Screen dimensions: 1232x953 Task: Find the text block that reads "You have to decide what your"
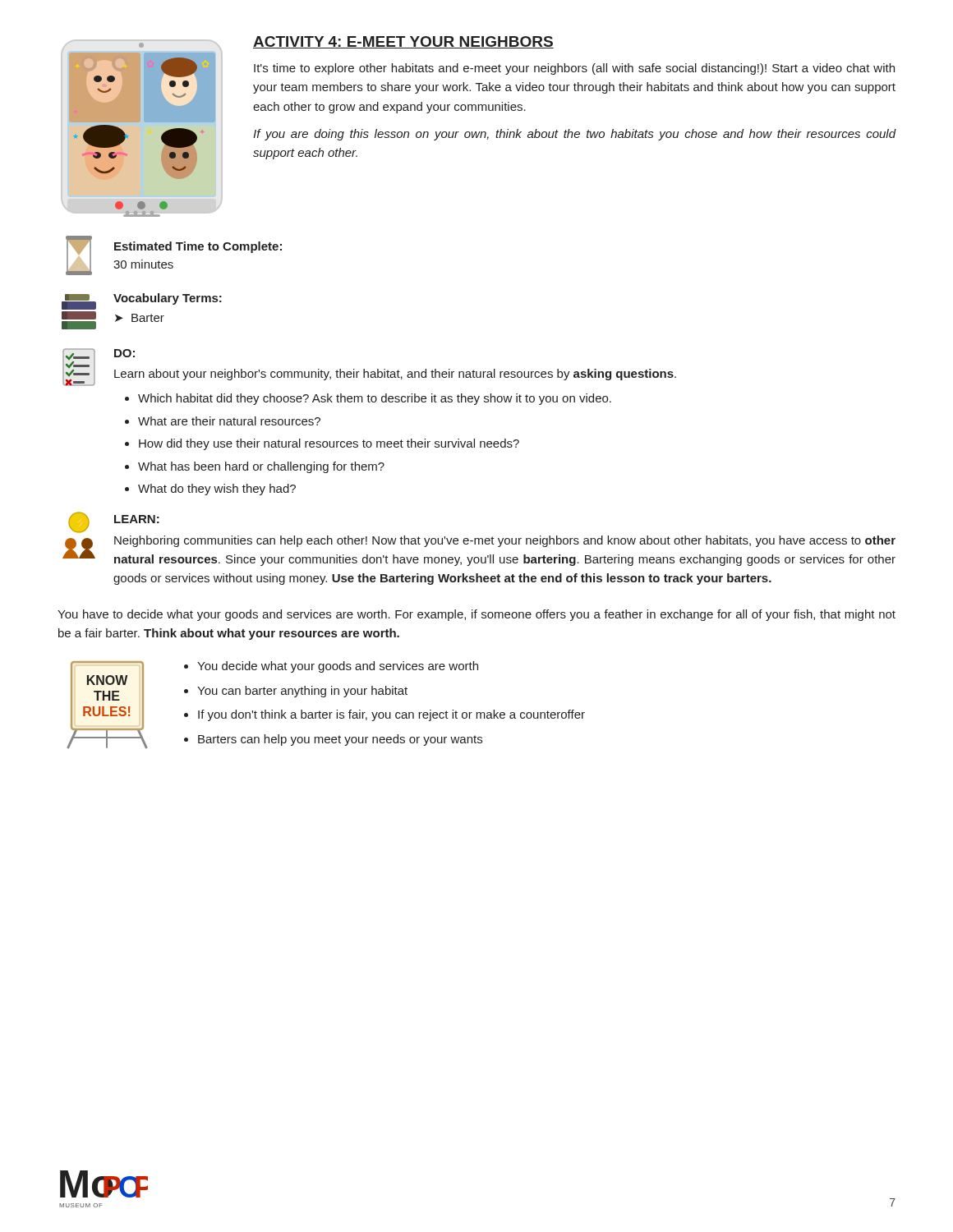tap(476, 623)
